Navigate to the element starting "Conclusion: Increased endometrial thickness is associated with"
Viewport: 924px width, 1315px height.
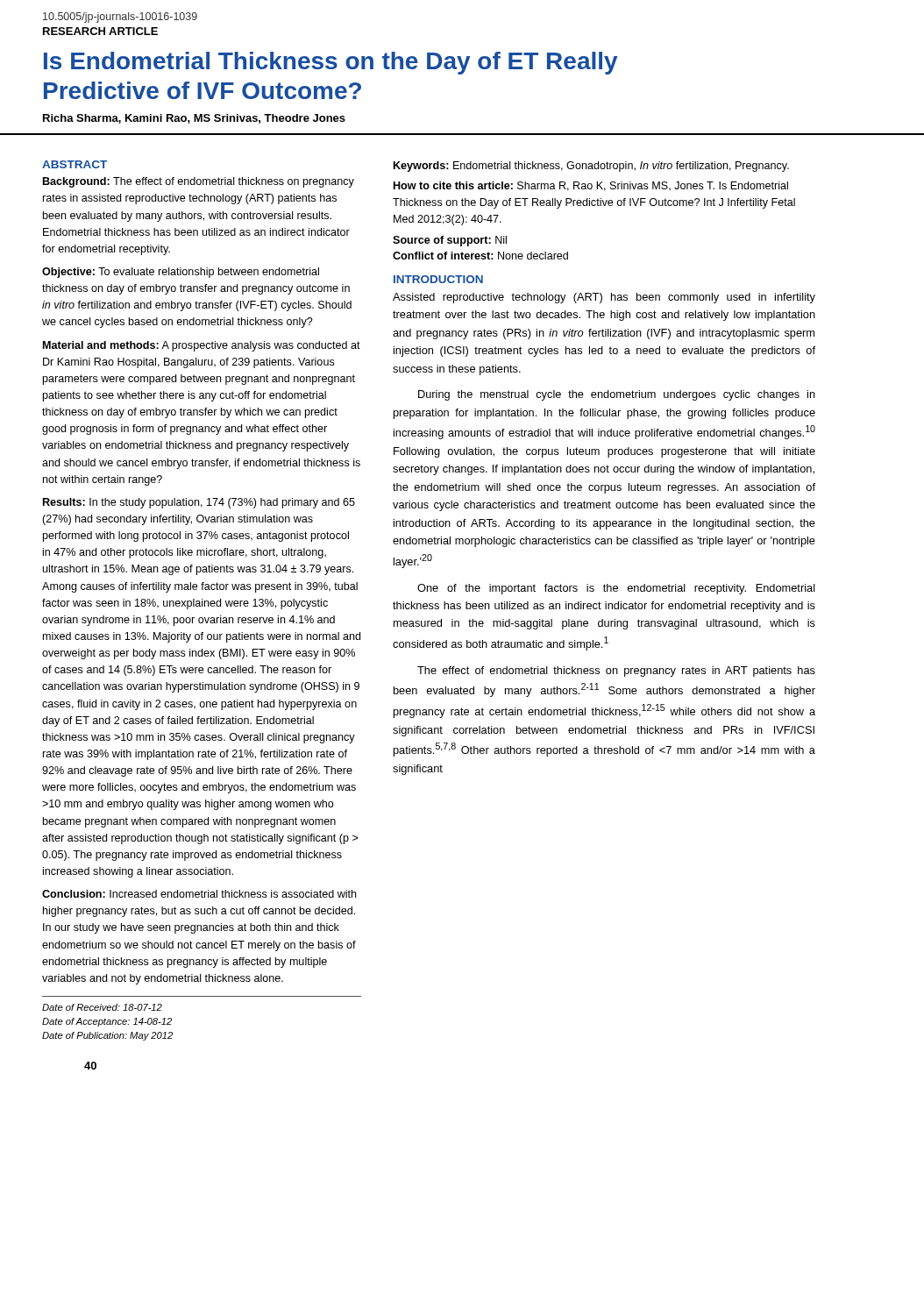(x=199, y=936)
